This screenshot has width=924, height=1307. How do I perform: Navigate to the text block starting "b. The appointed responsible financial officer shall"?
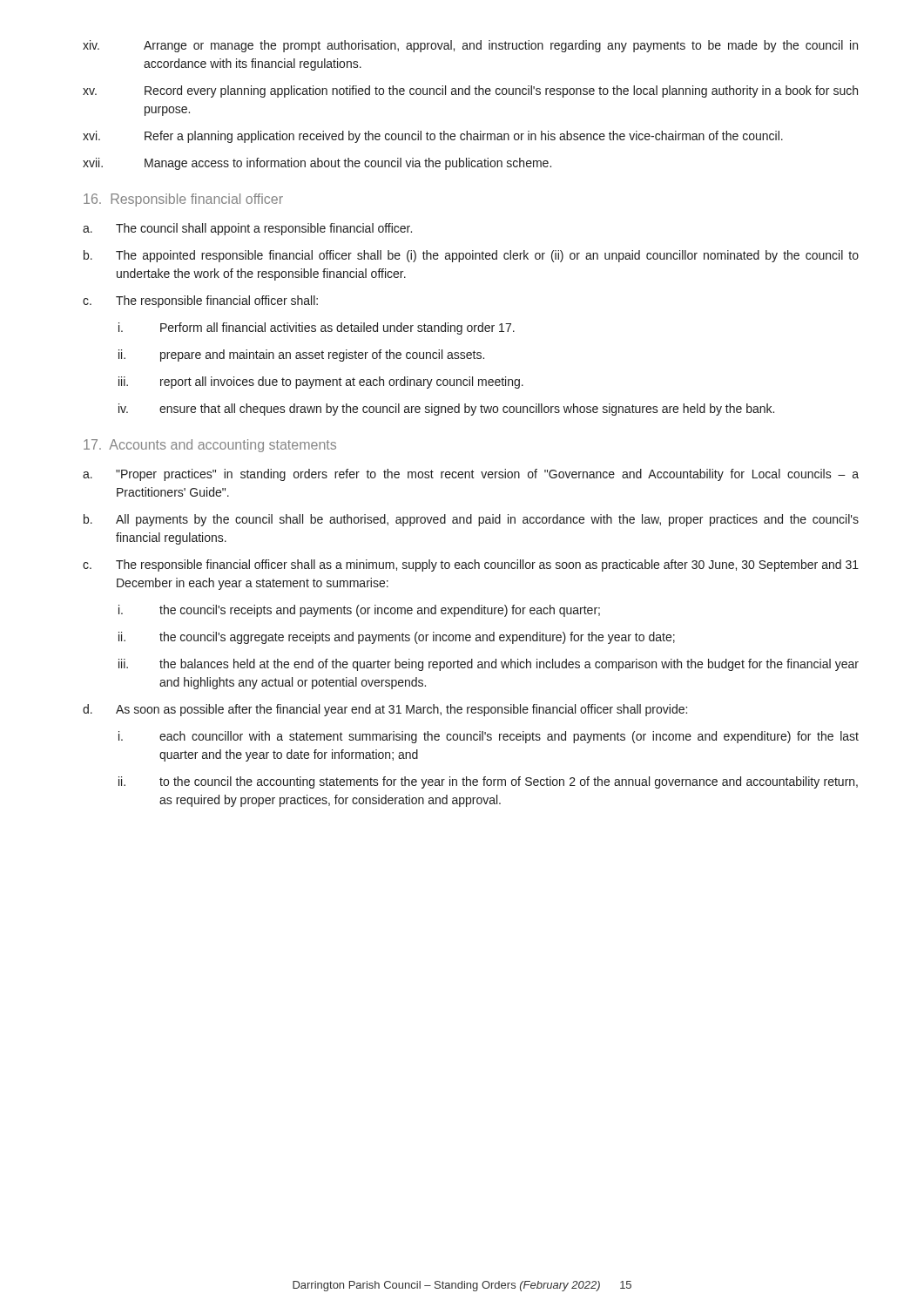[x=471, y=265]
